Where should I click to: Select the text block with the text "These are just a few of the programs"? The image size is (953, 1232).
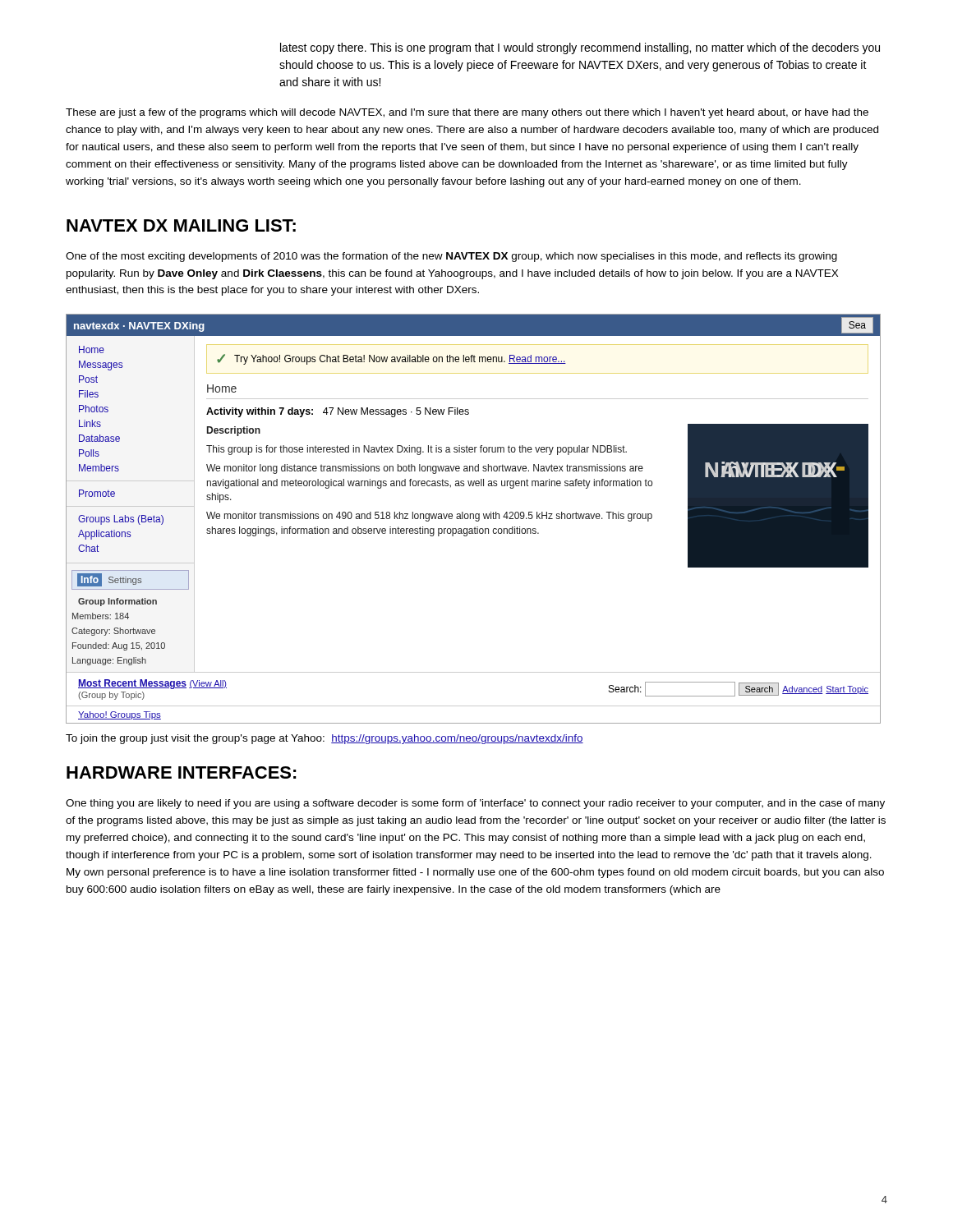472,146
